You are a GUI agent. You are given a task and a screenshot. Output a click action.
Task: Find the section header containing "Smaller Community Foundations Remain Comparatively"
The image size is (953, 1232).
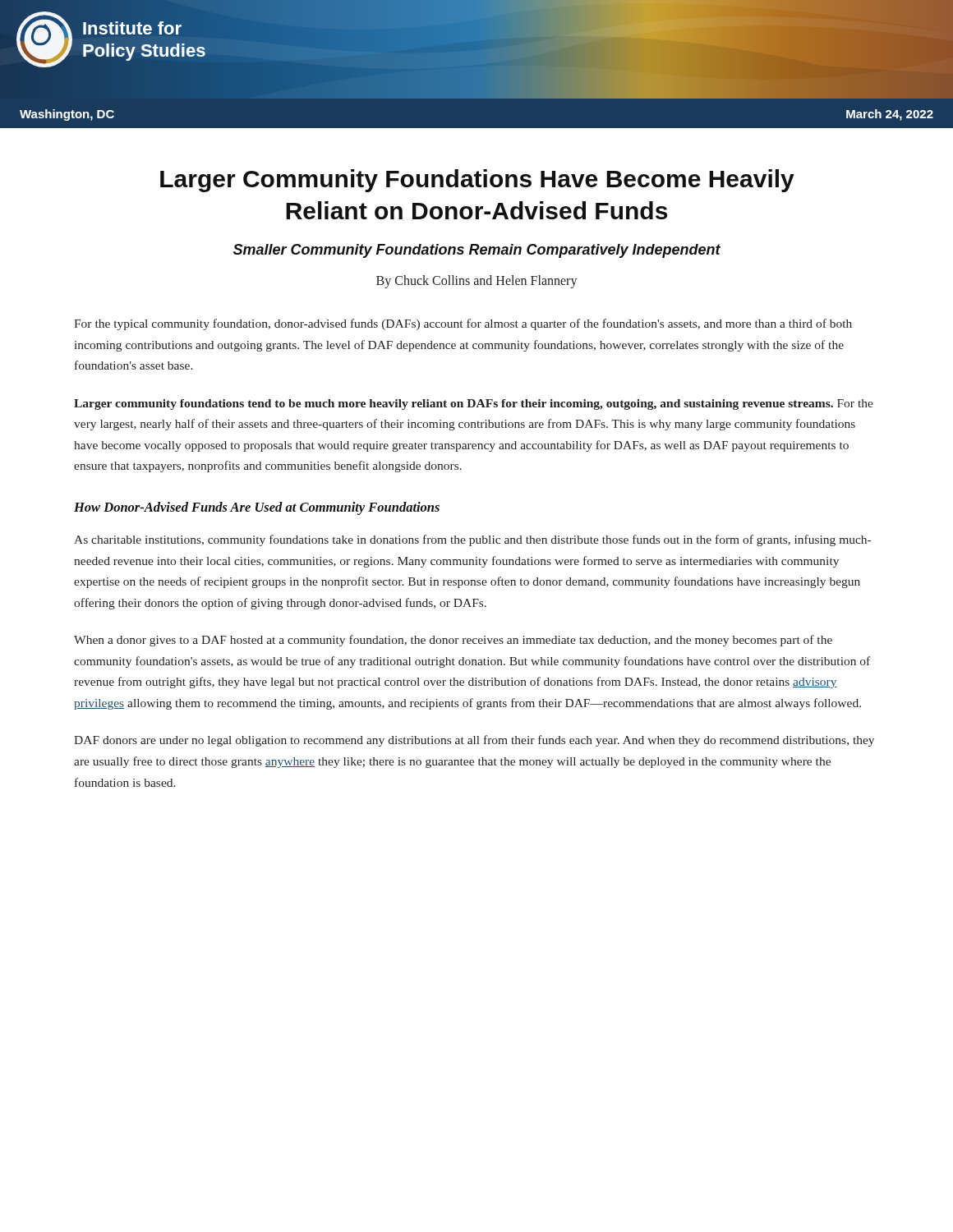pyautogui.click(x=476, y=250)
